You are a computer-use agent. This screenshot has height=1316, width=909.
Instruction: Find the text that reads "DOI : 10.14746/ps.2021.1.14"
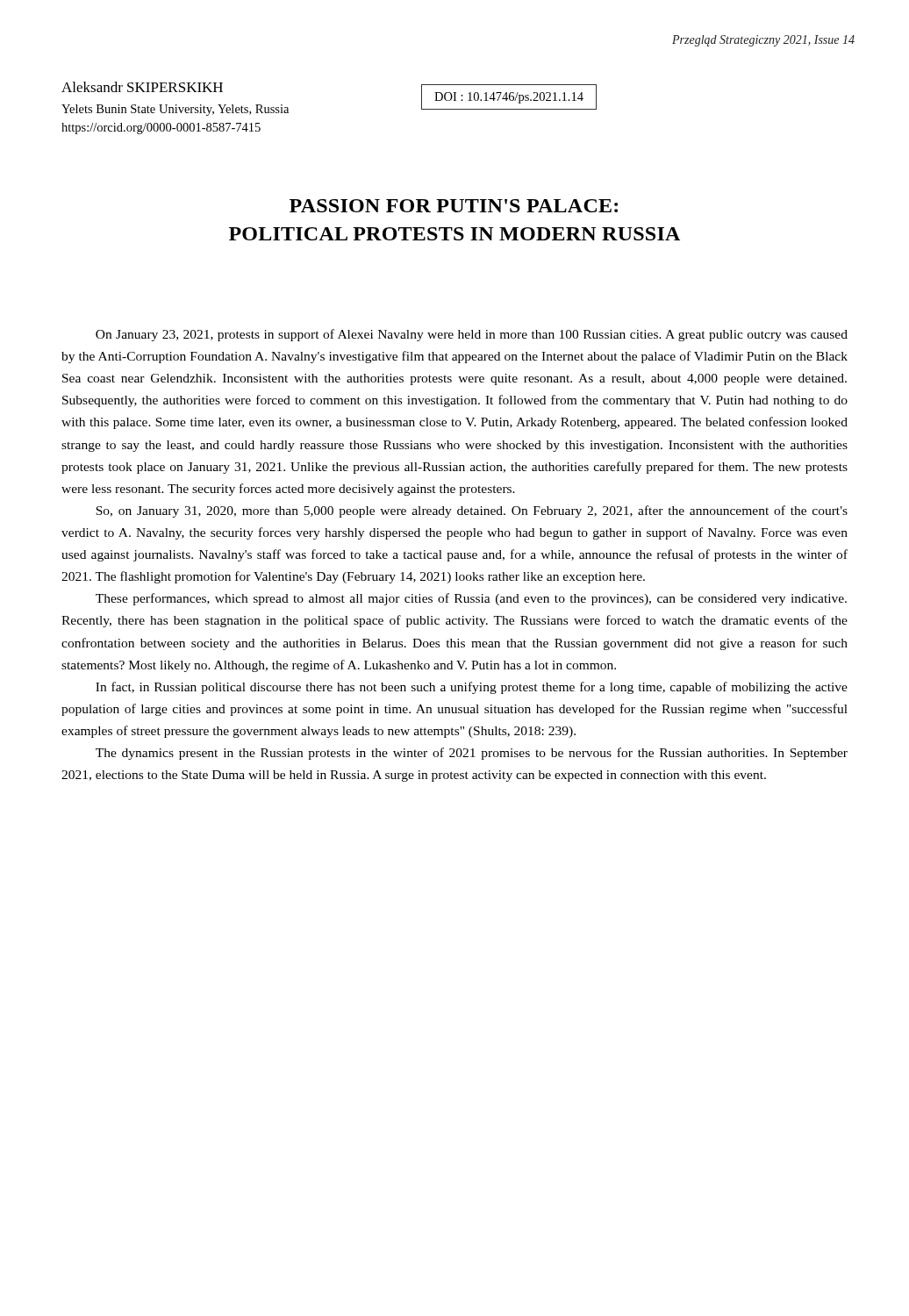(509, 97)
